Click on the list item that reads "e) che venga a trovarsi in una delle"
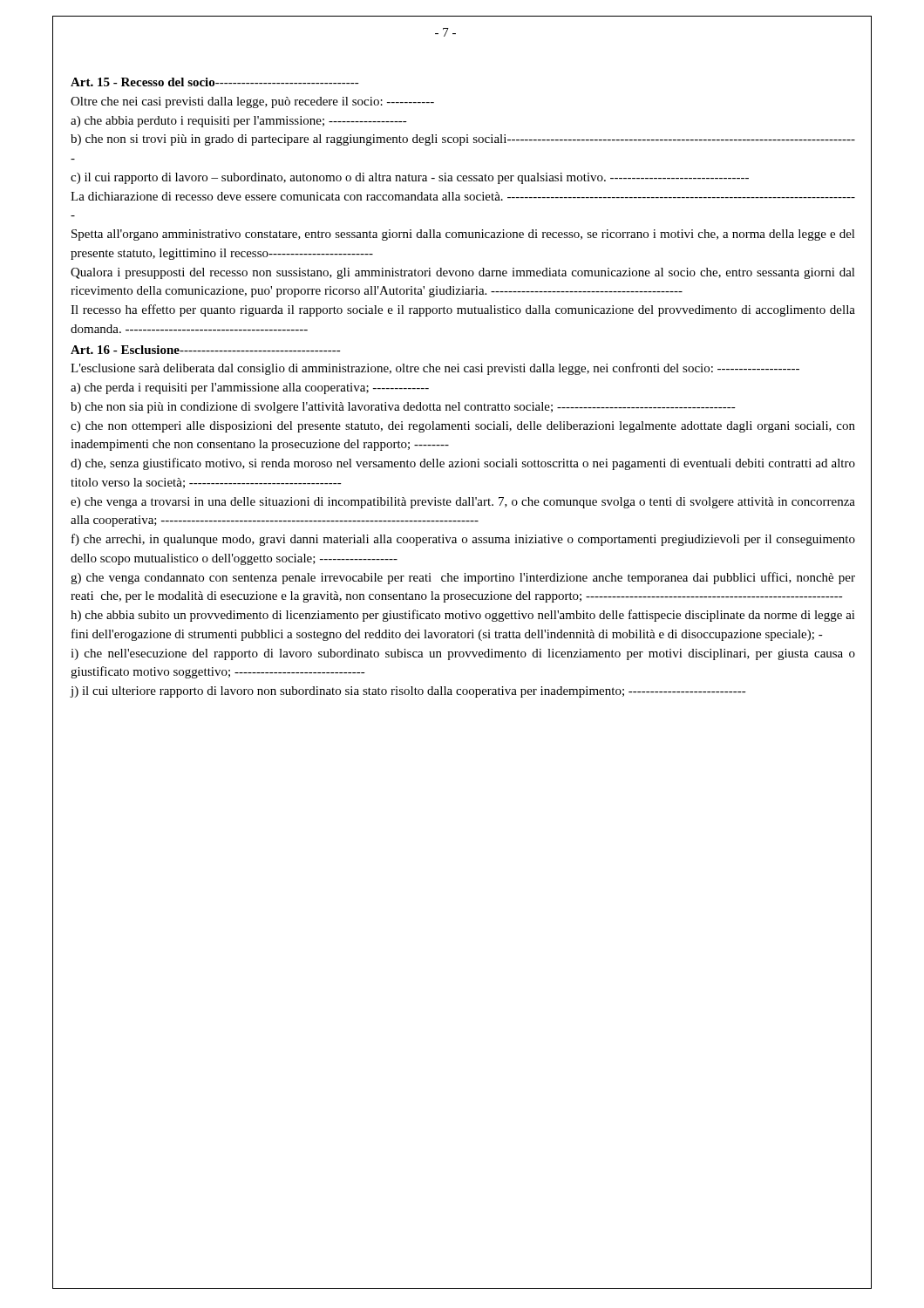 pos(463,510)
